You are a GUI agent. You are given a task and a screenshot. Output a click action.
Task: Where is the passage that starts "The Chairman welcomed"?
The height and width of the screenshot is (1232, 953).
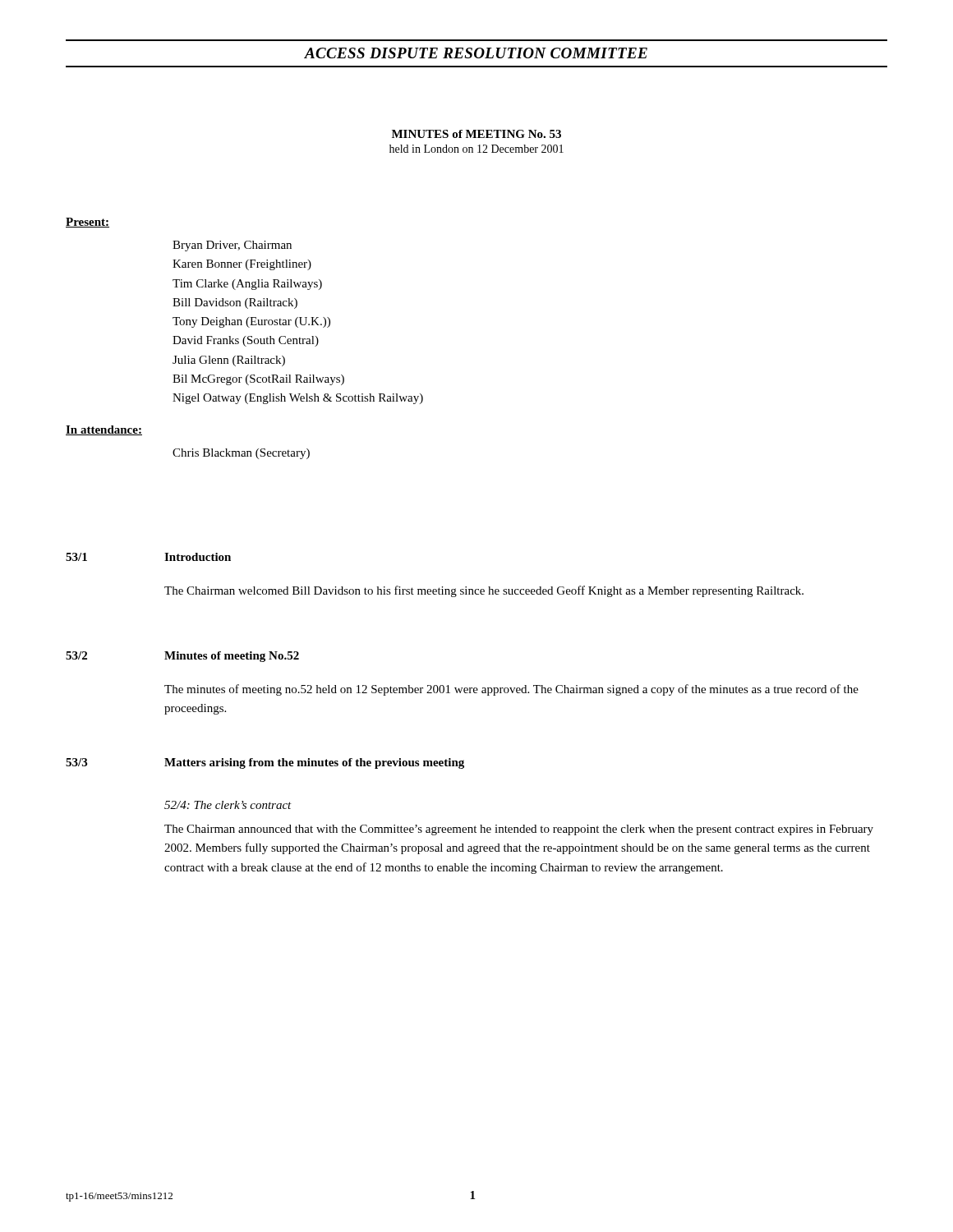[476, 591]
